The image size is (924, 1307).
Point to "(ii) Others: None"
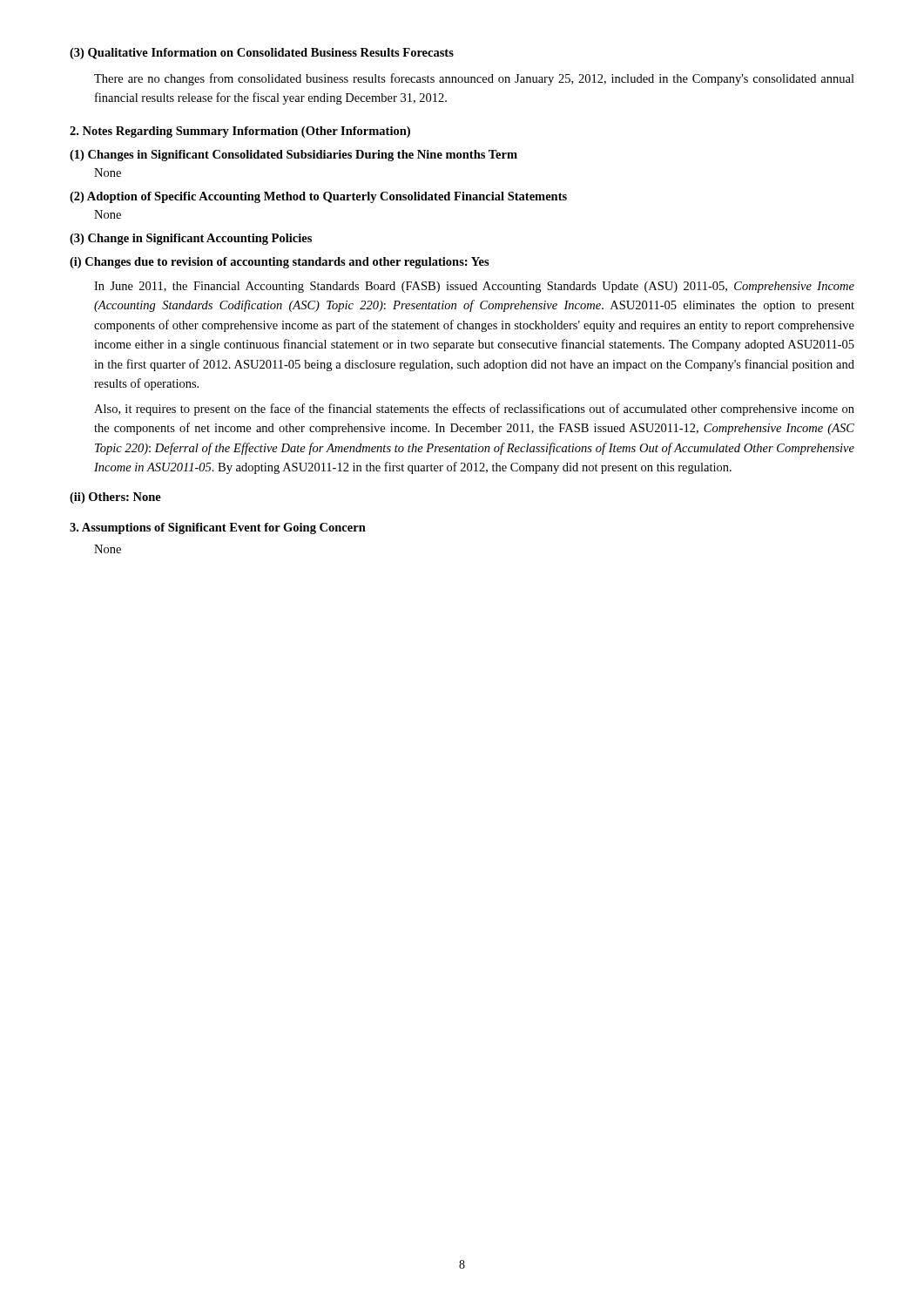point(115,496)
